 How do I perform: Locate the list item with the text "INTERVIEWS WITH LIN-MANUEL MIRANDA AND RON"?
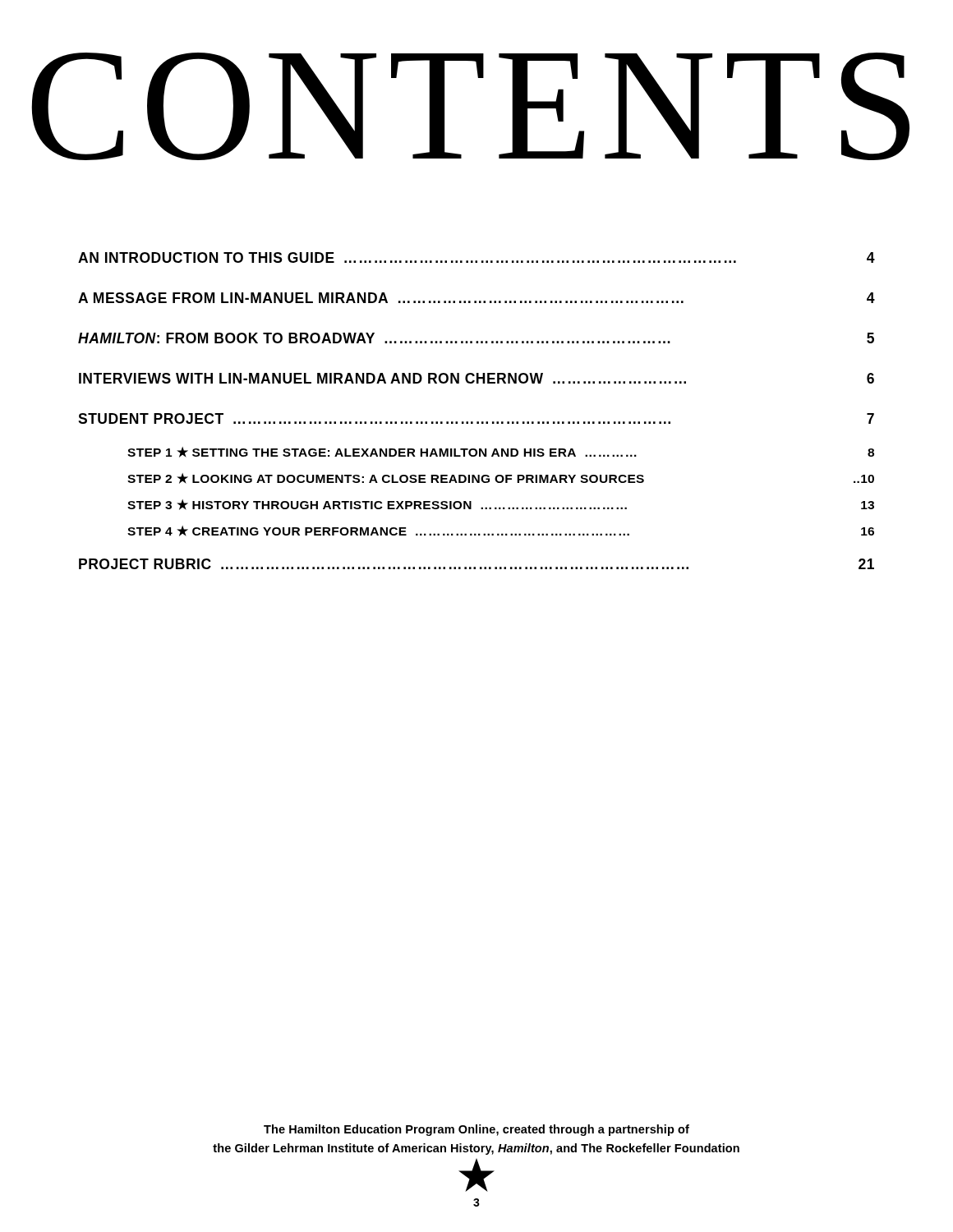(x=476, y=379)
